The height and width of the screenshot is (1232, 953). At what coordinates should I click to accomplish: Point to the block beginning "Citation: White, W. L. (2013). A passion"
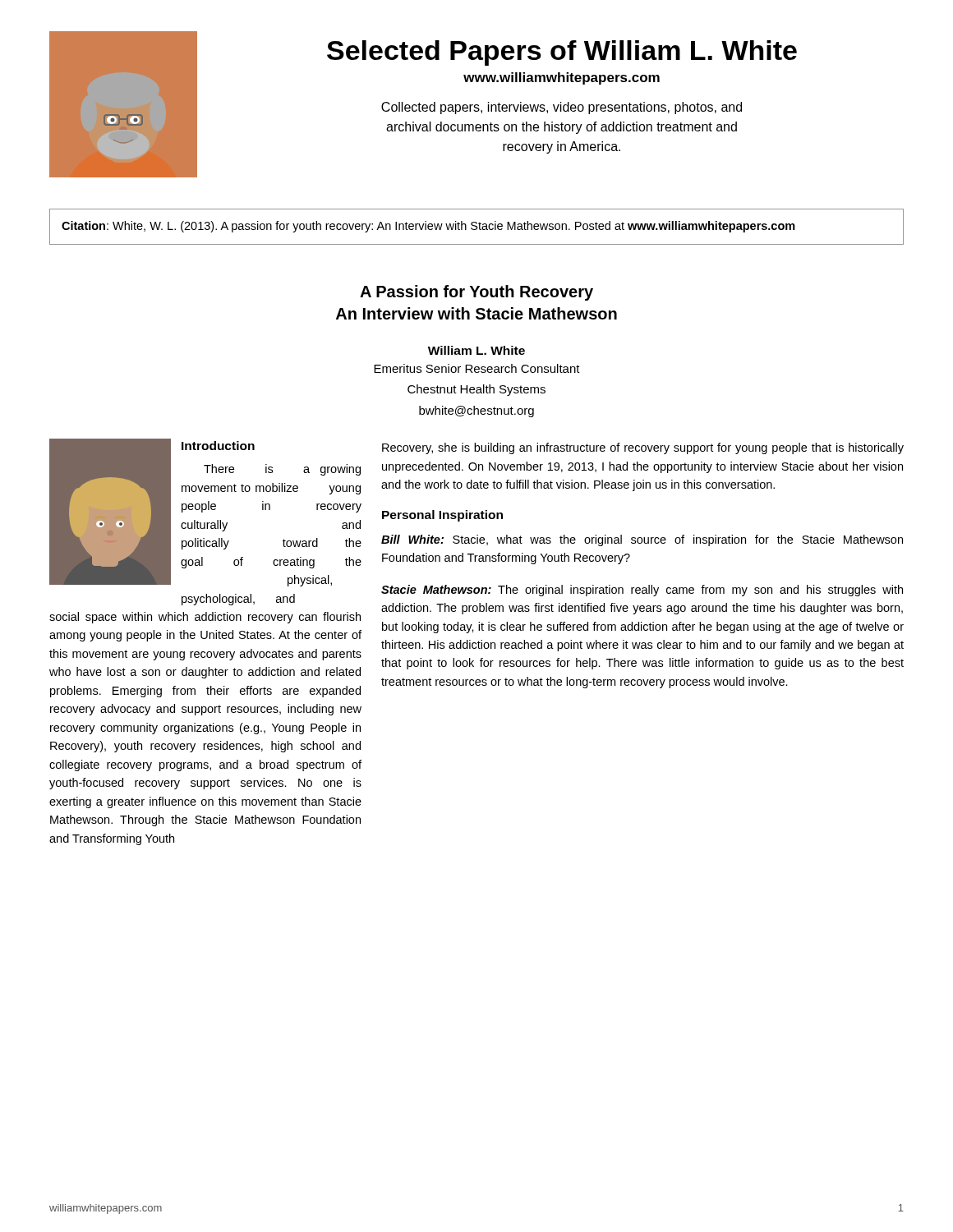429,226
